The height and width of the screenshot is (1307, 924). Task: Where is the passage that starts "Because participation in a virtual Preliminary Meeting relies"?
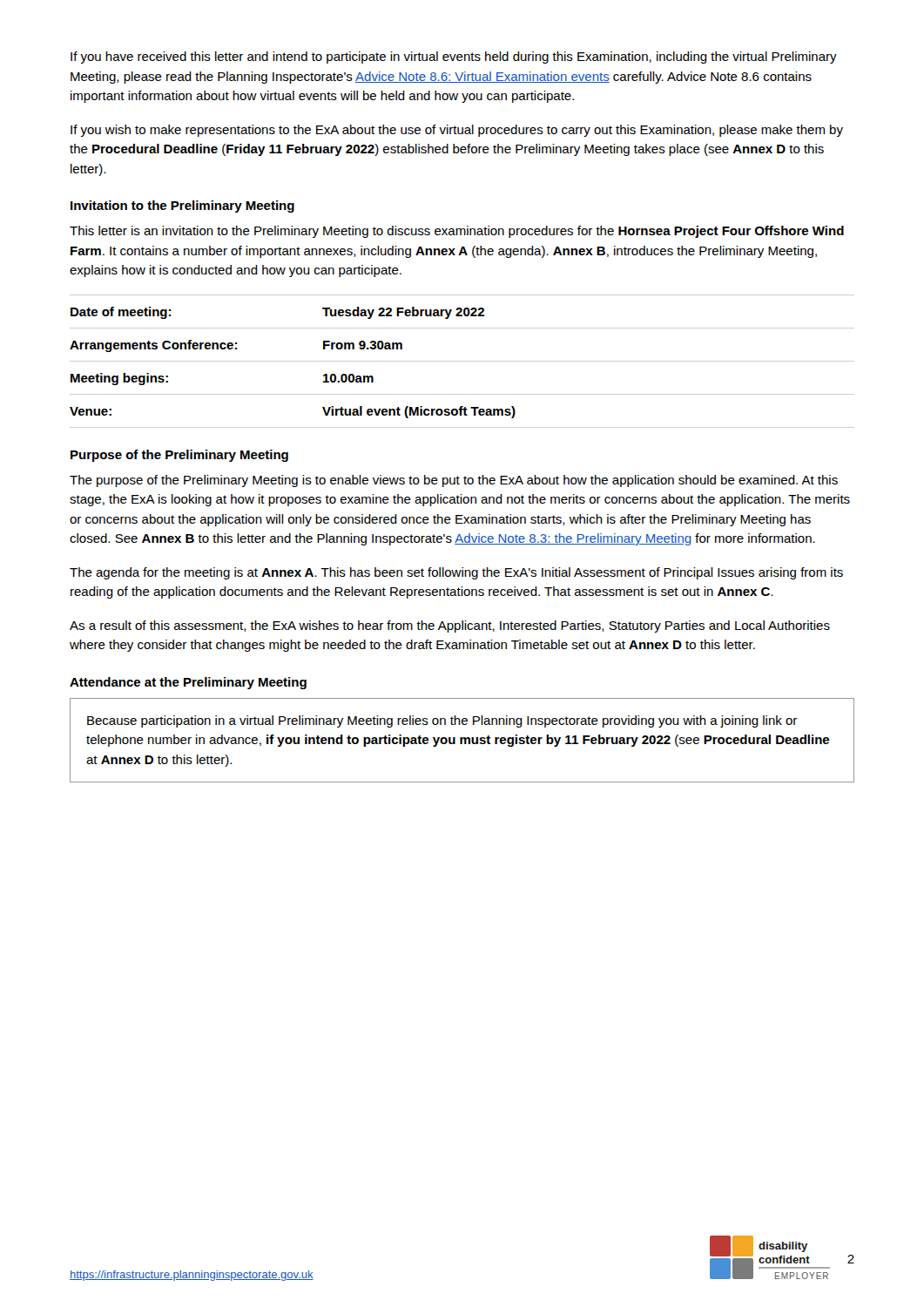point(458,739)
